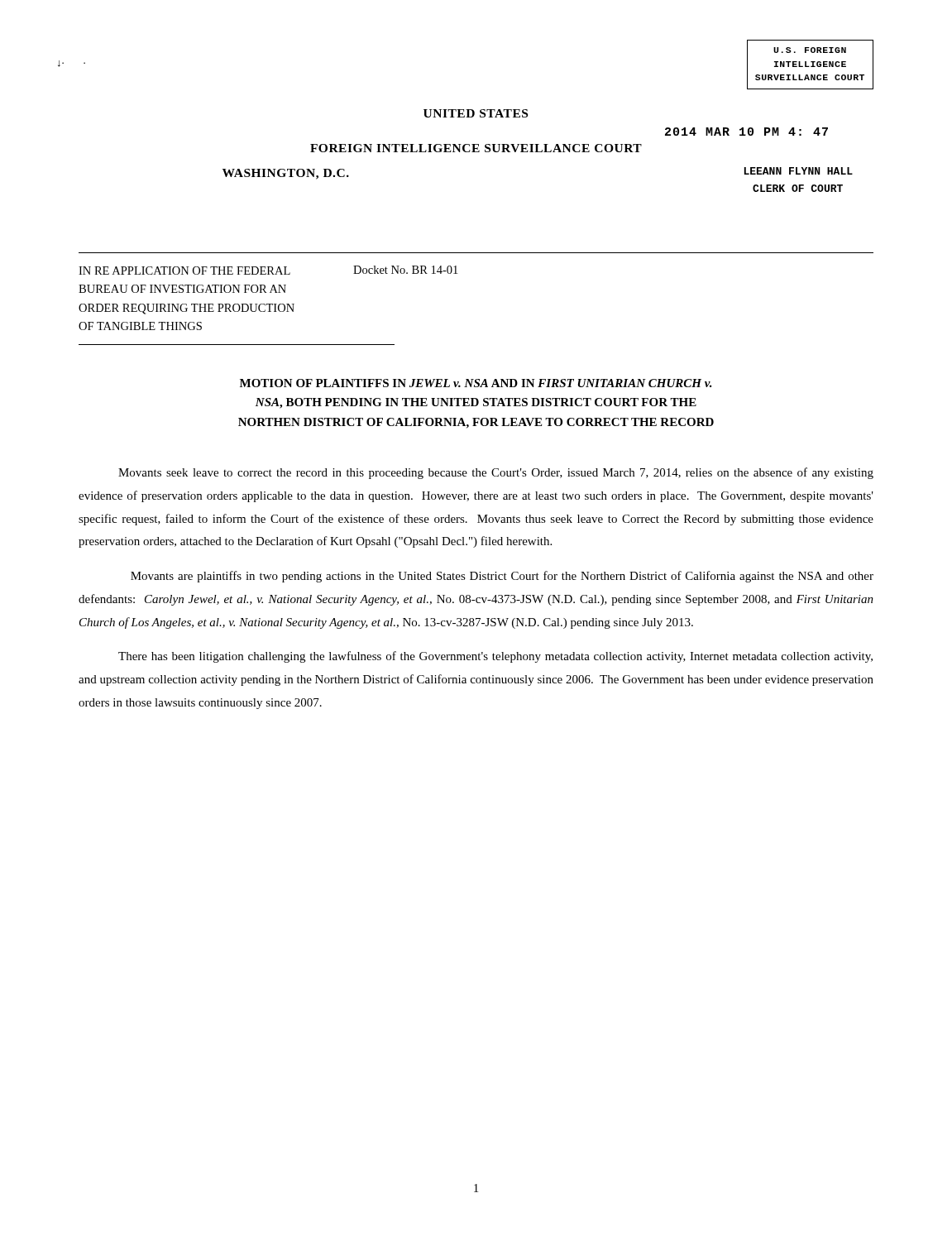Find the text with the text "UNITED STATES"
Viewport: 952px width, 1241px height.
click(476, 113)
